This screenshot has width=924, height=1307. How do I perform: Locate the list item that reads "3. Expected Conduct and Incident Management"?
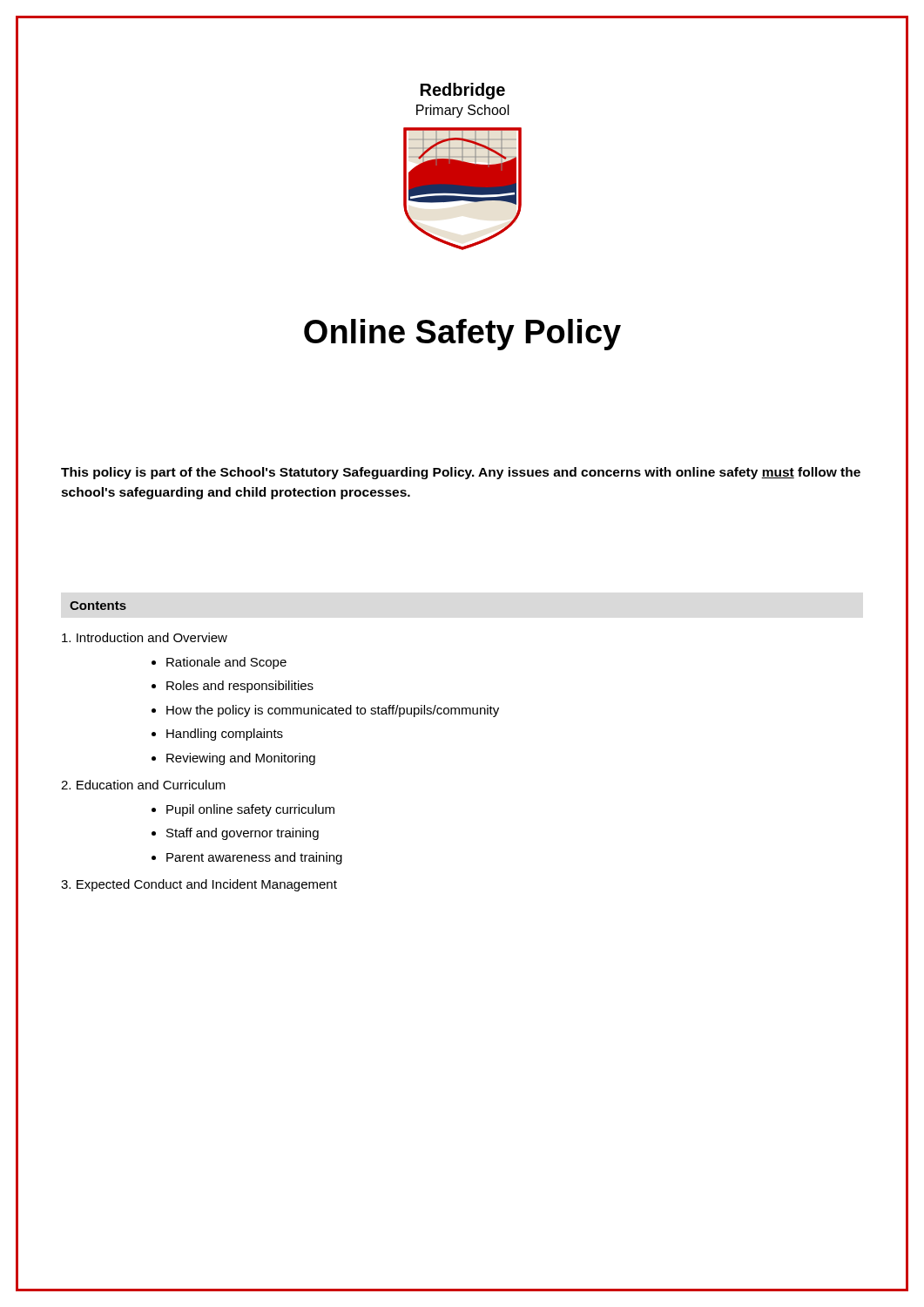tap(199, 884)
